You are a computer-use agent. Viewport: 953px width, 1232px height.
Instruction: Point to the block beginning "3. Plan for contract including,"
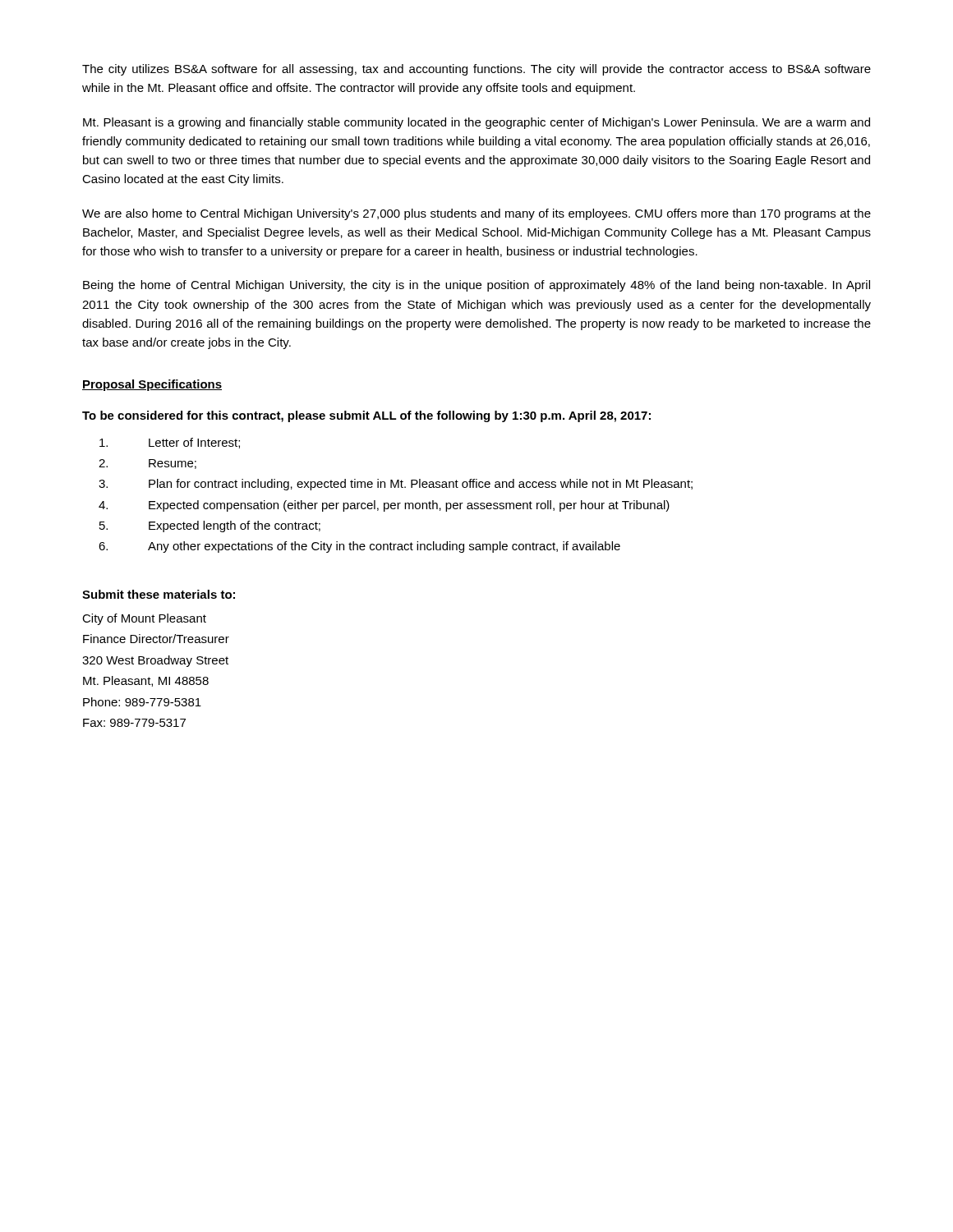[x=476, y=484]
